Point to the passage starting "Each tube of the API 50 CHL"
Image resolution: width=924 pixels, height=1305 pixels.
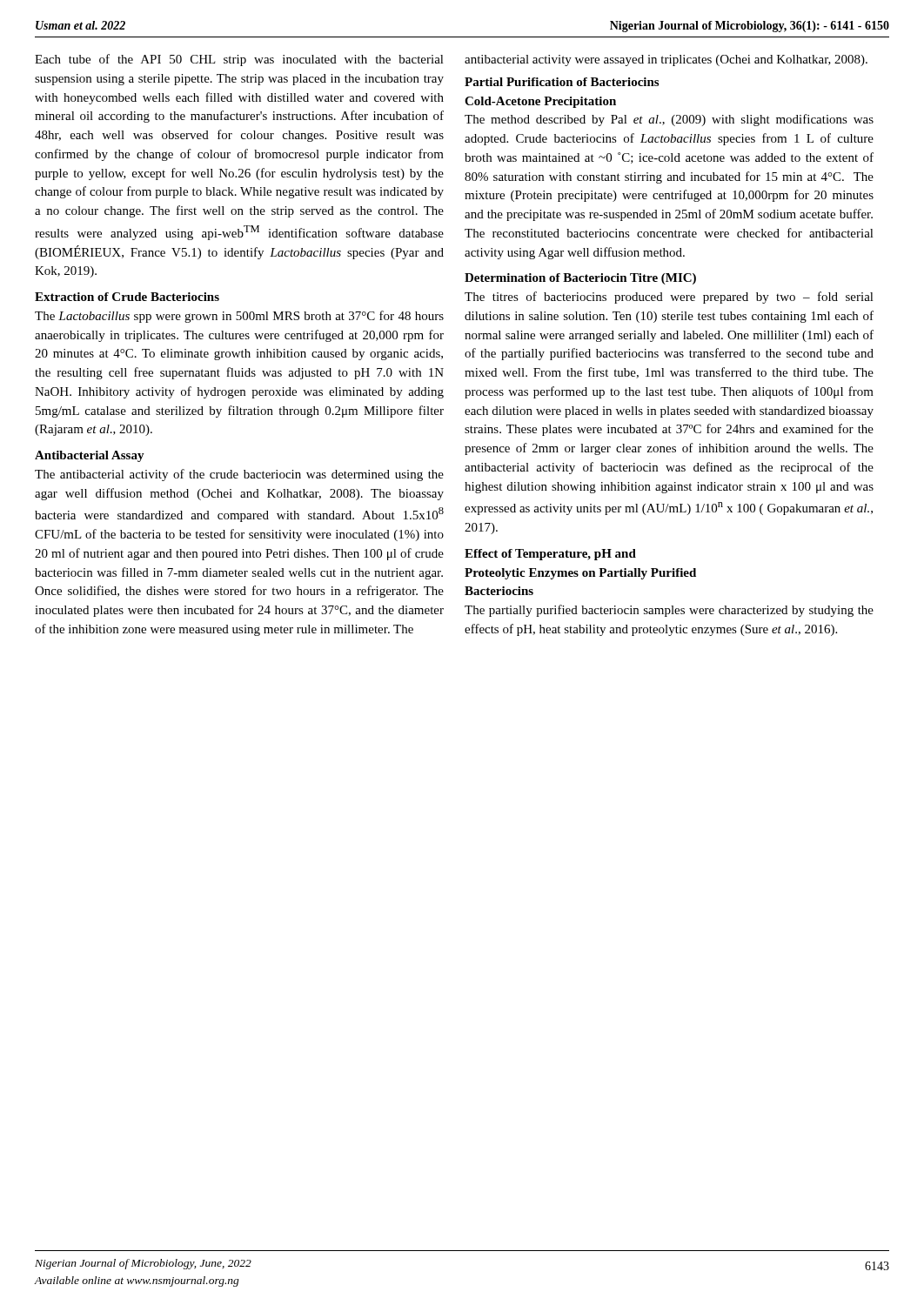239,166
